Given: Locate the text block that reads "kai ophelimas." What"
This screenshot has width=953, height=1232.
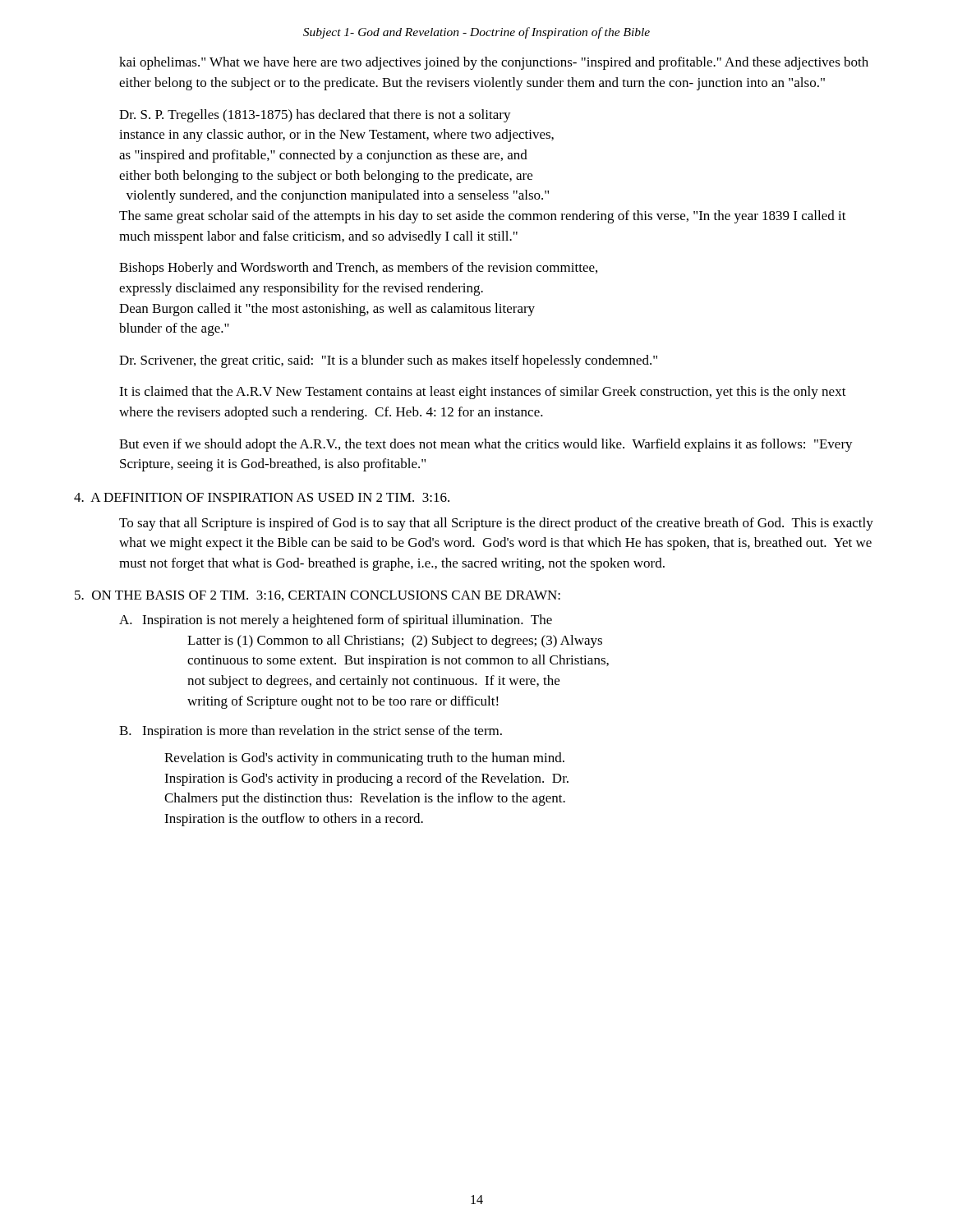Looking at the screenshot, I should coord(494,73).
